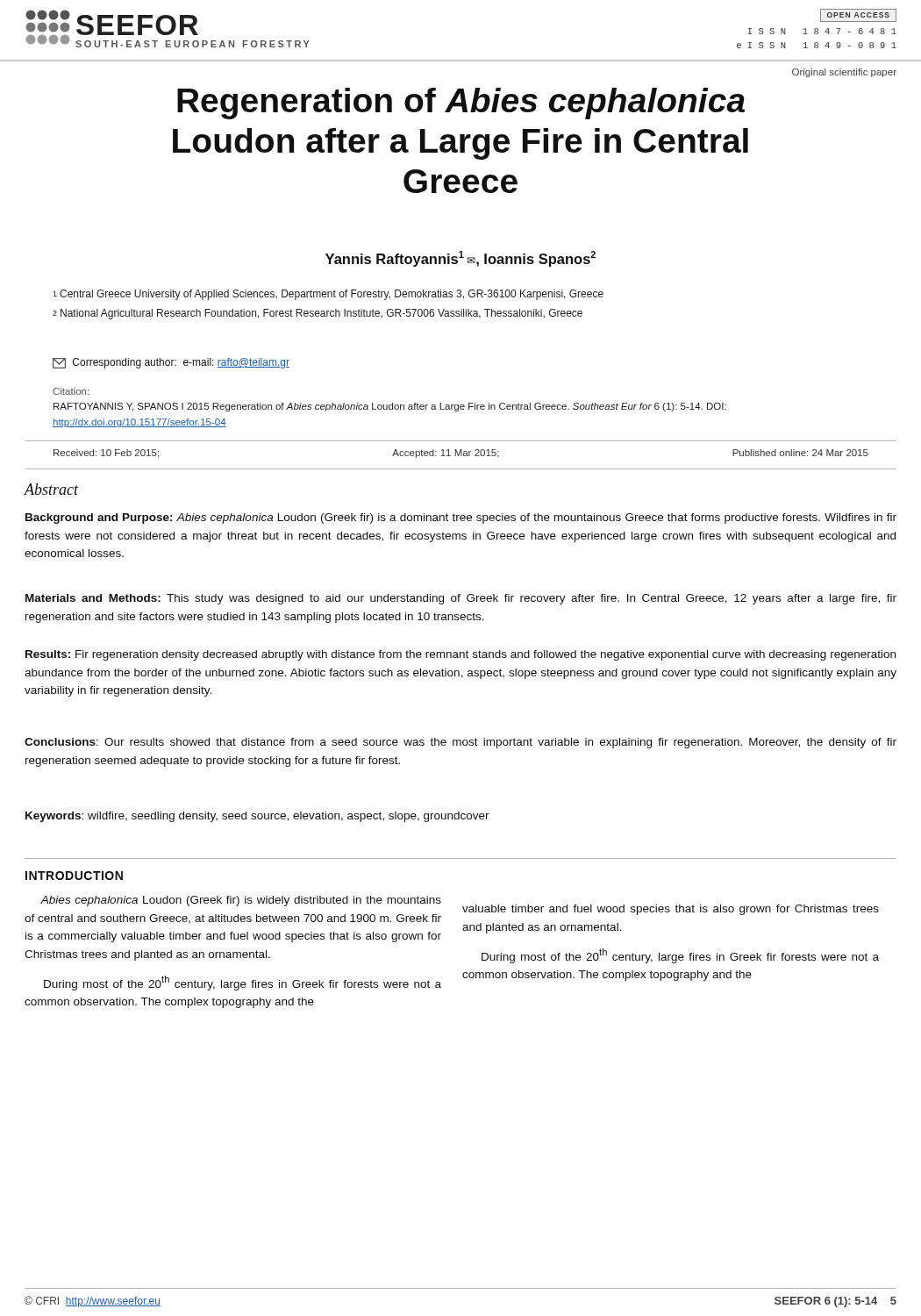Viewport: 921px width, 1316px height.
Task: Point to the region starting "Abies cephalonica Loudon (Greek fir)"
Action: [x=233, y=927]
